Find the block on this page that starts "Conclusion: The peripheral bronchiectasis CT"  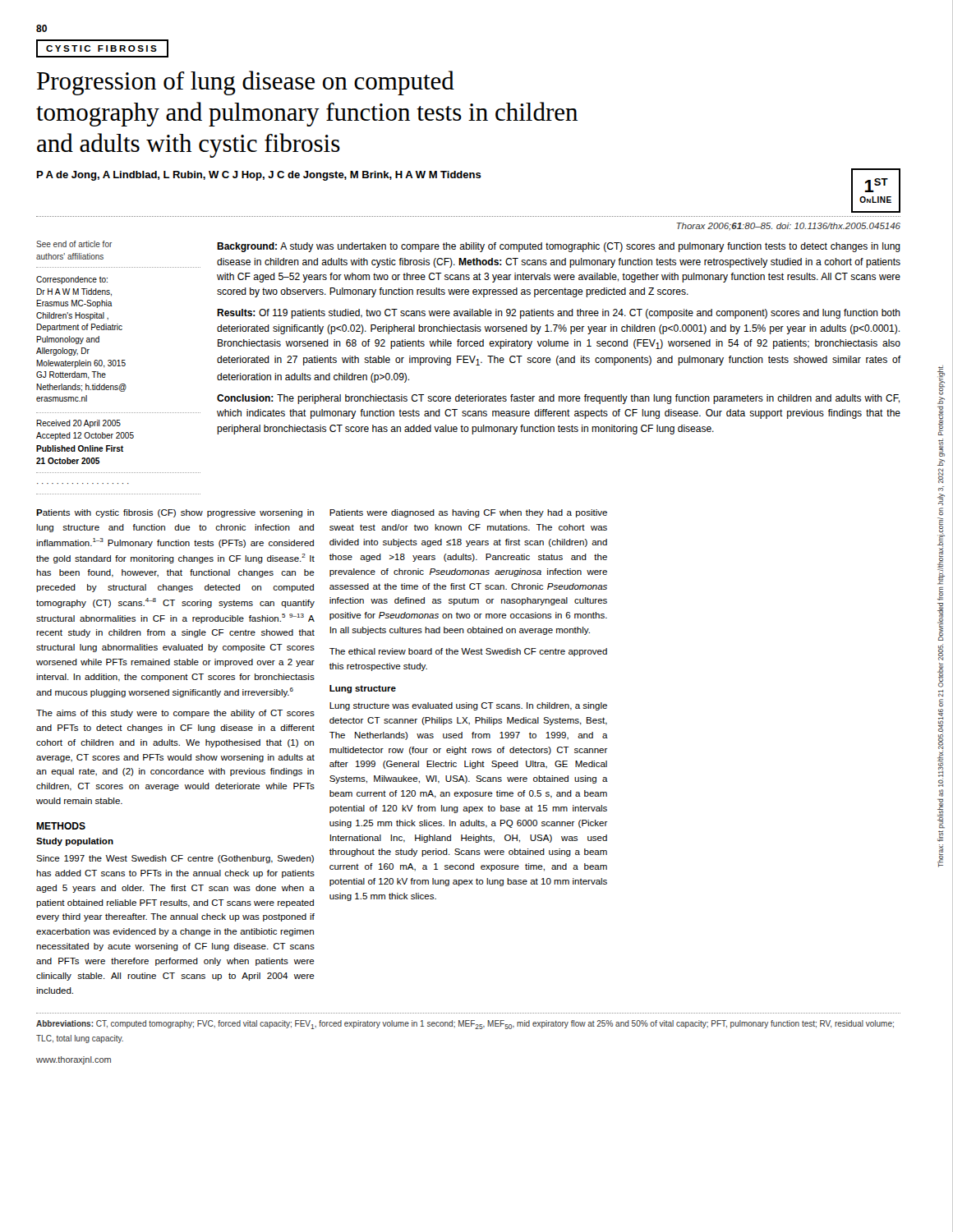(x=559, y=414)
